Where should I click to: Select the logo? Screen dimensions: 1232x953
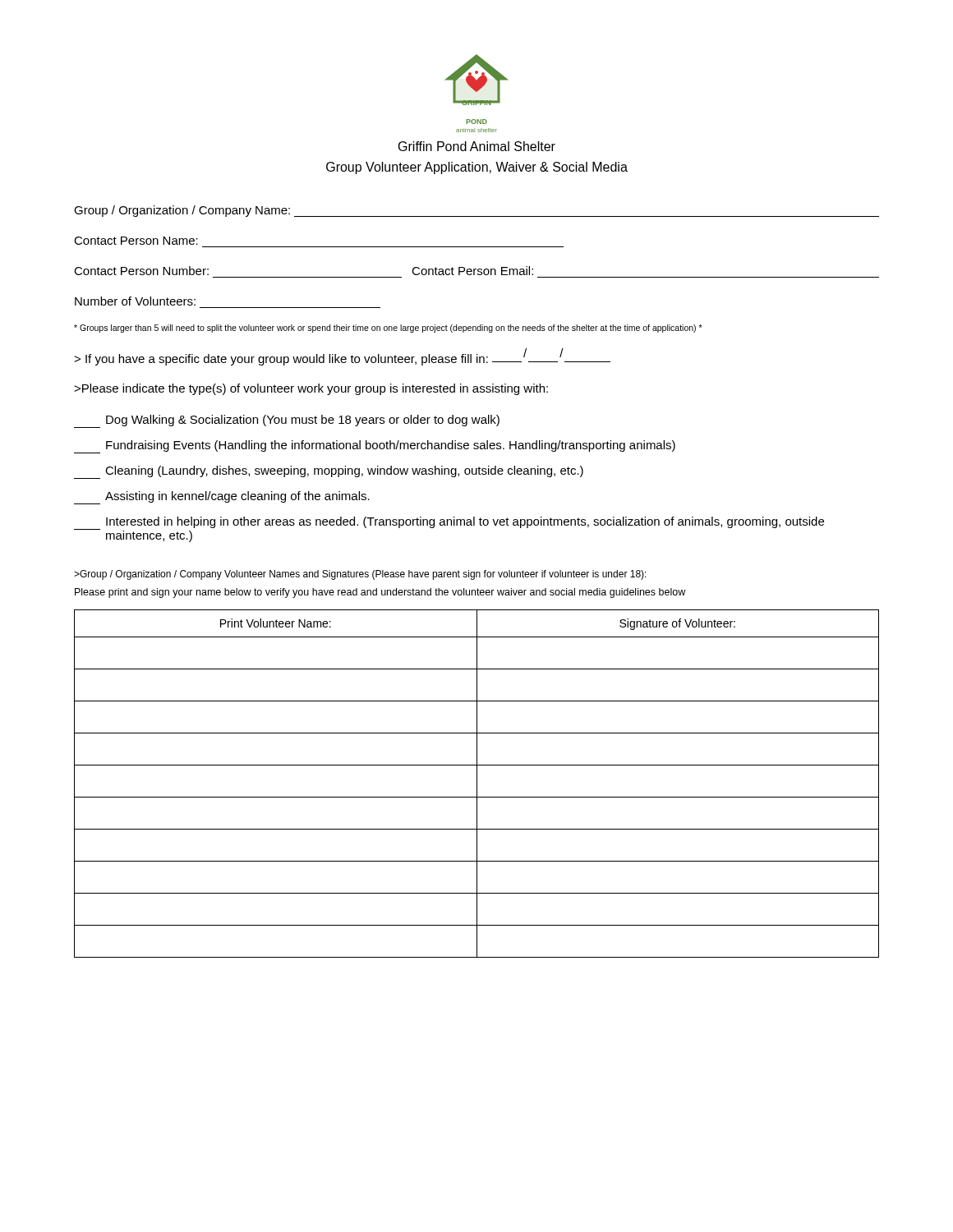click(x=476, y=114)
